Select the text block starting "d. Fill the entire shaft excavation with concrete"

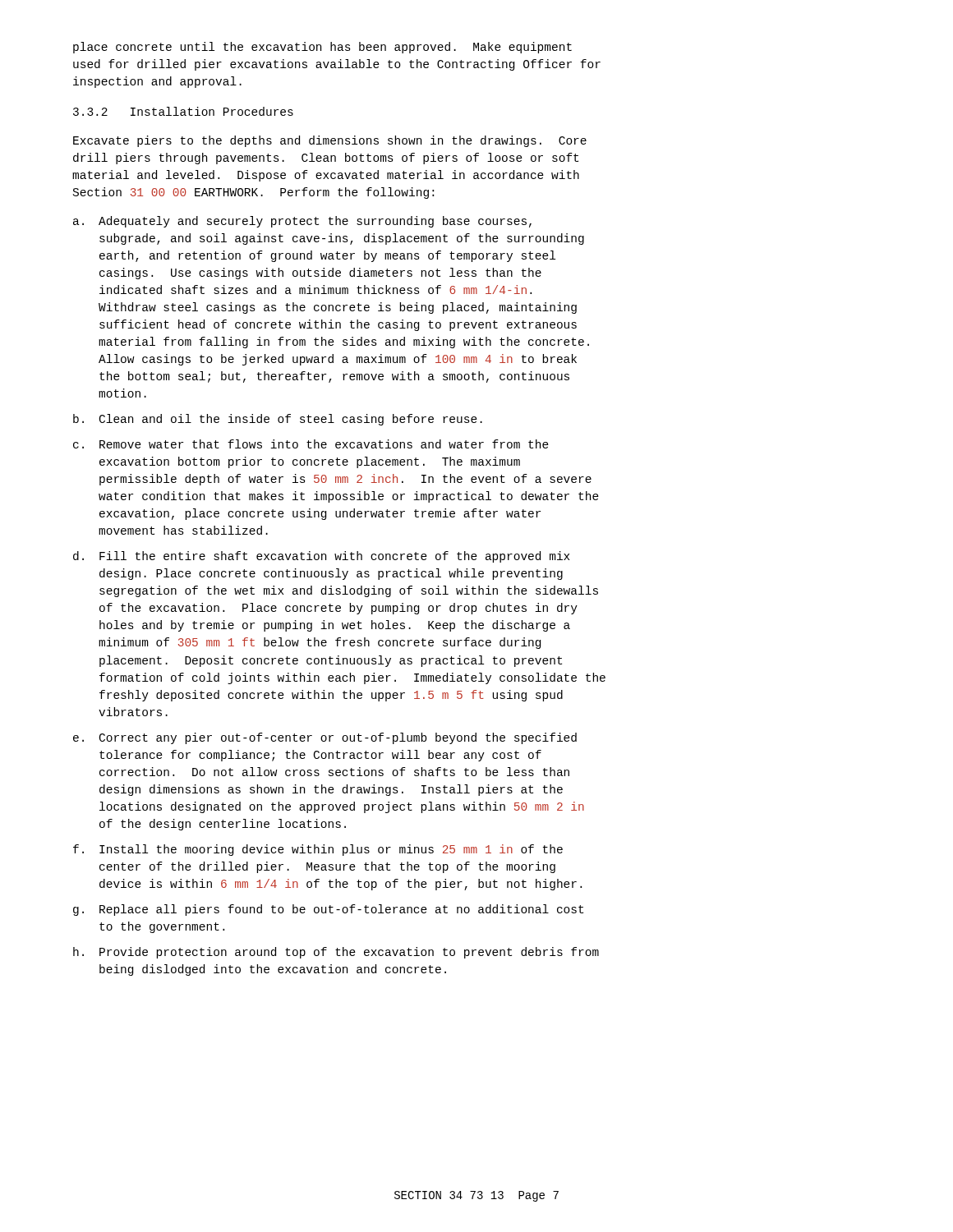(x=339, y=635)
